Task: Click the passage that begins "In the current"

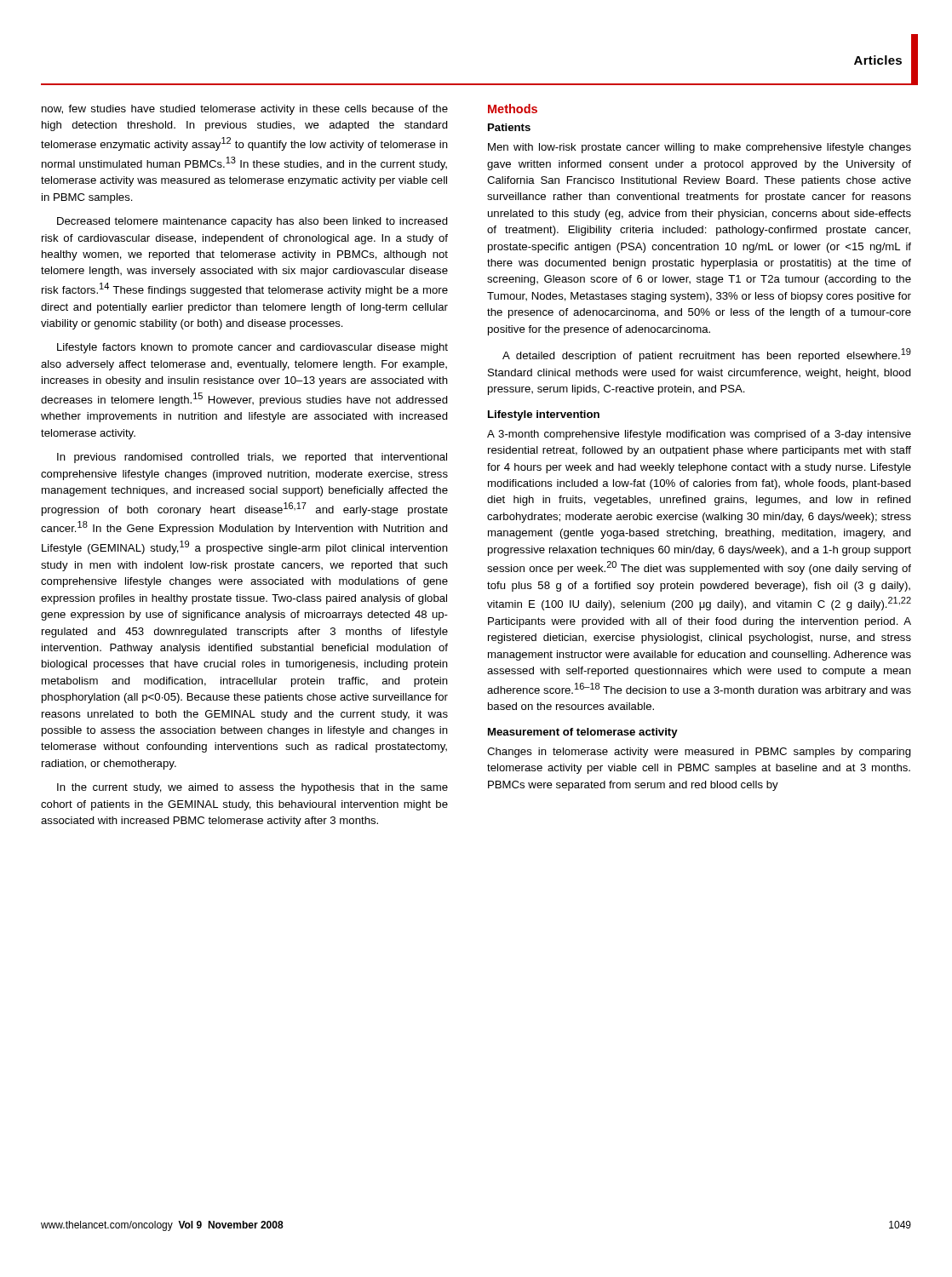Action: click(x=244, y=804)
